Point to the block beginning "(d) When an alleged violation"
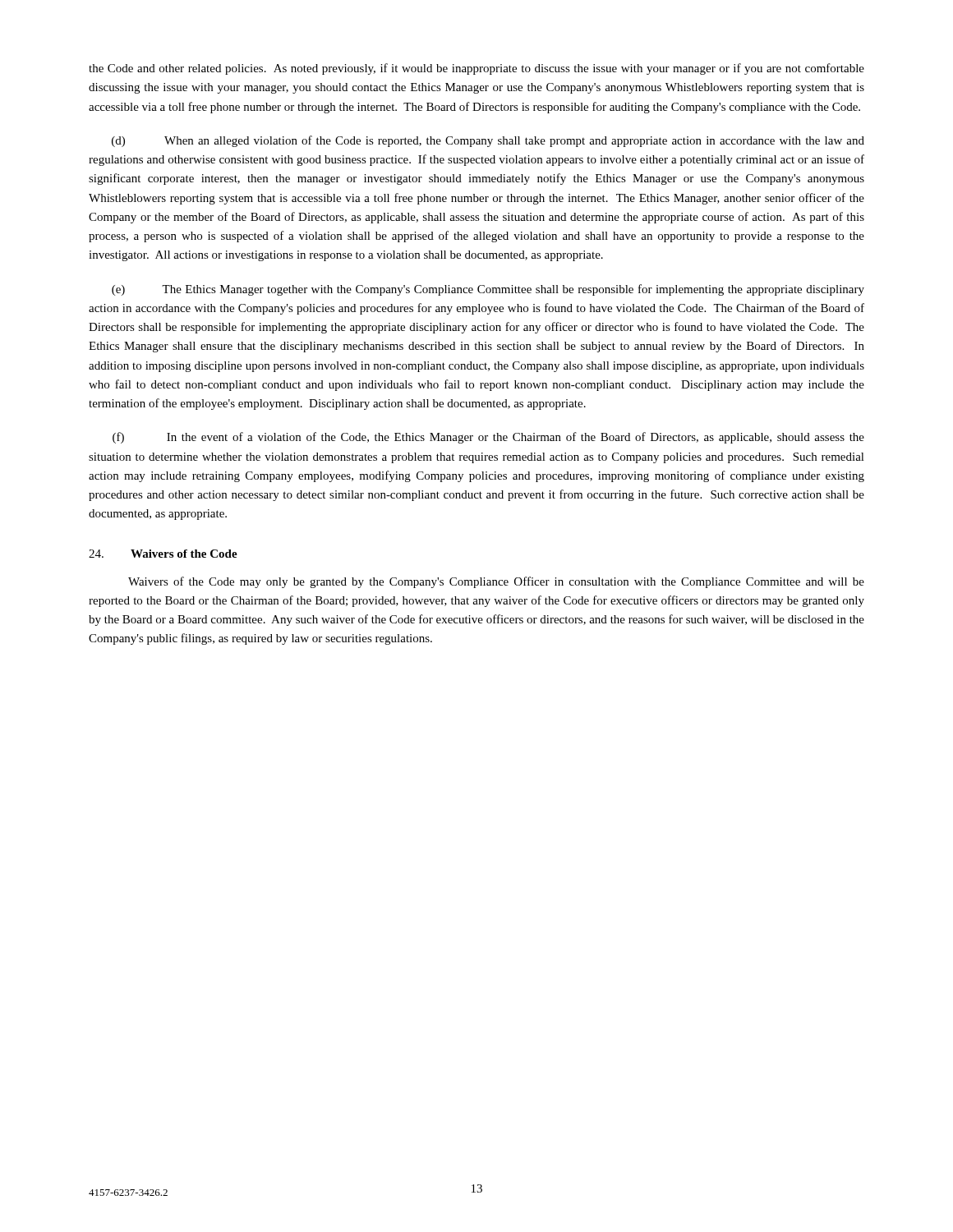This screenshot has width=953, height=1232. click(x=476, y=196)
